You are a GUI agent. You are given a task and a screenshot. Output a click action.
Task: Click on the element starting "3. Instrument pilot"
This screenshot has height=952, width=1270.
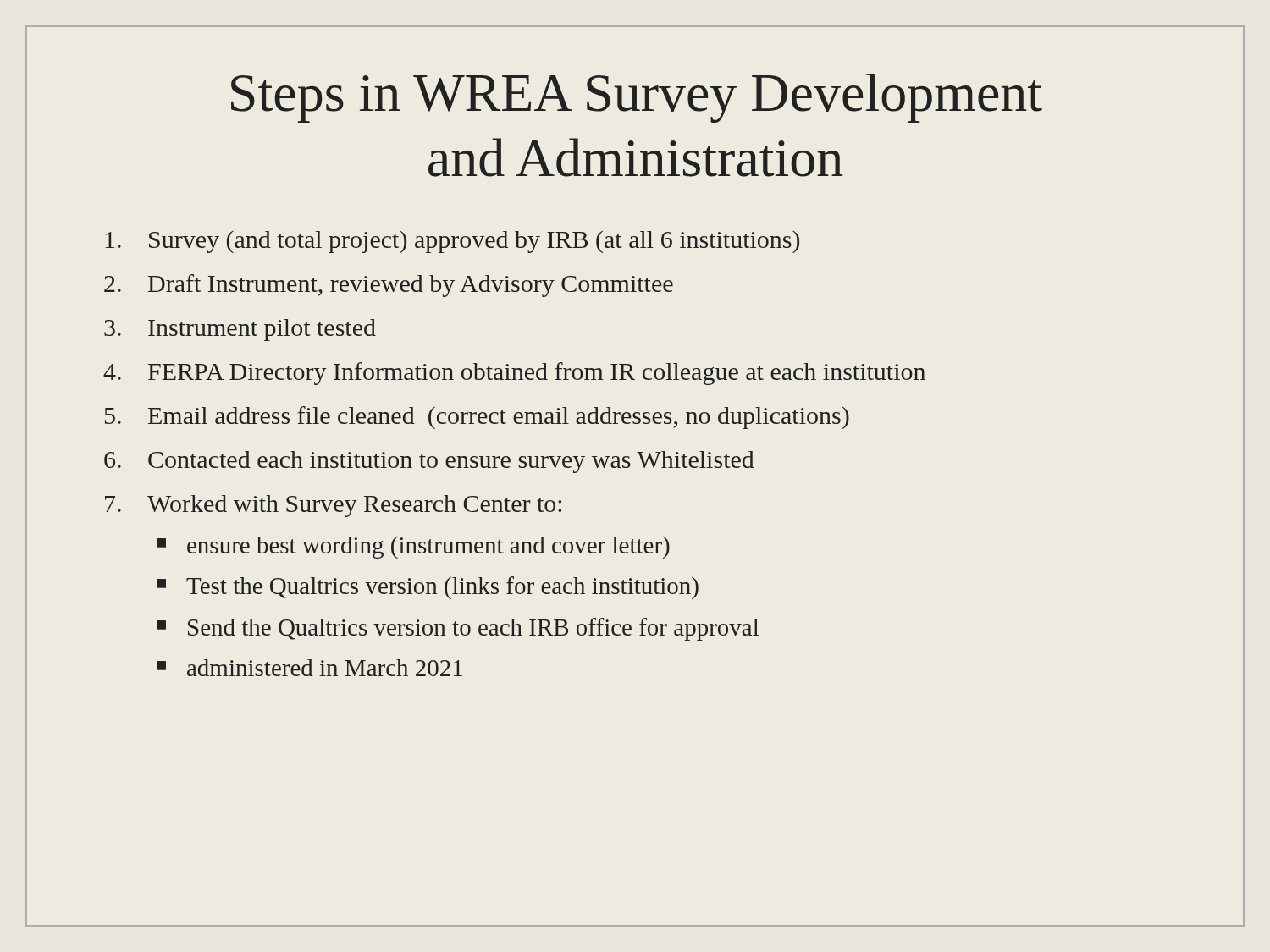coord(240,330)
